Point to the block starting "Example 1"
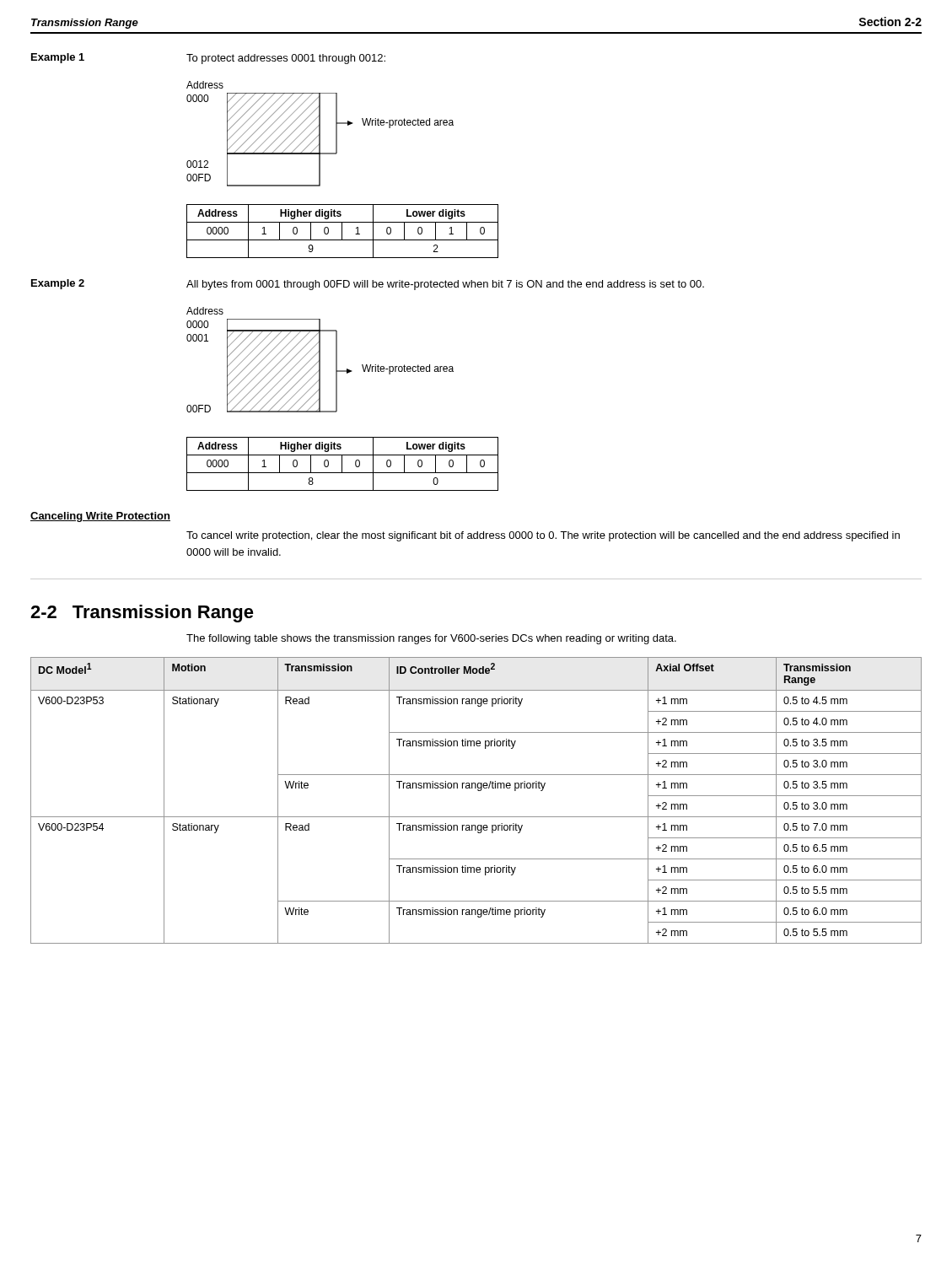 (58, 57)
